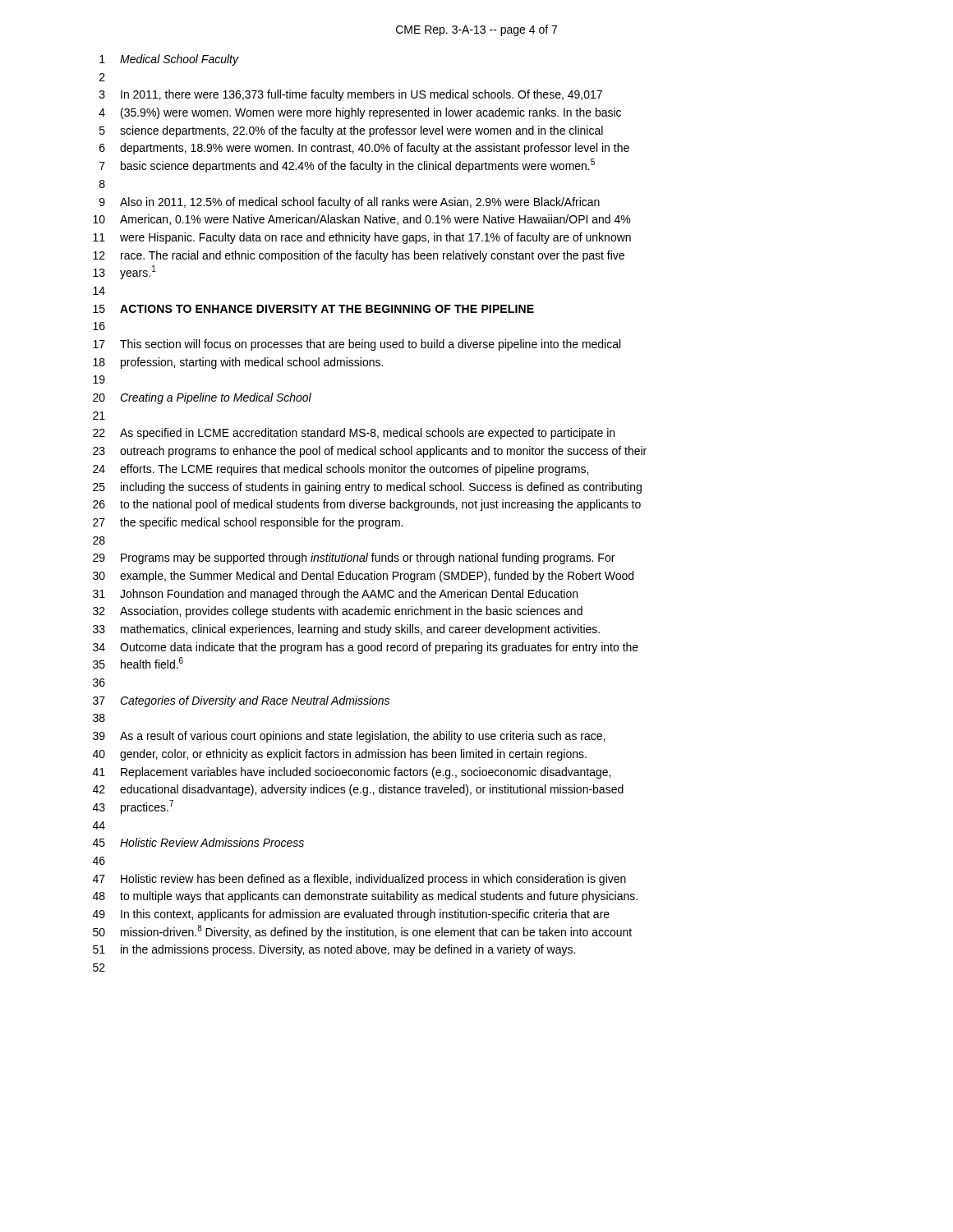
Task: Locate the section header that opens with "37 Categories of Diversity"
Action: [241, 701]
